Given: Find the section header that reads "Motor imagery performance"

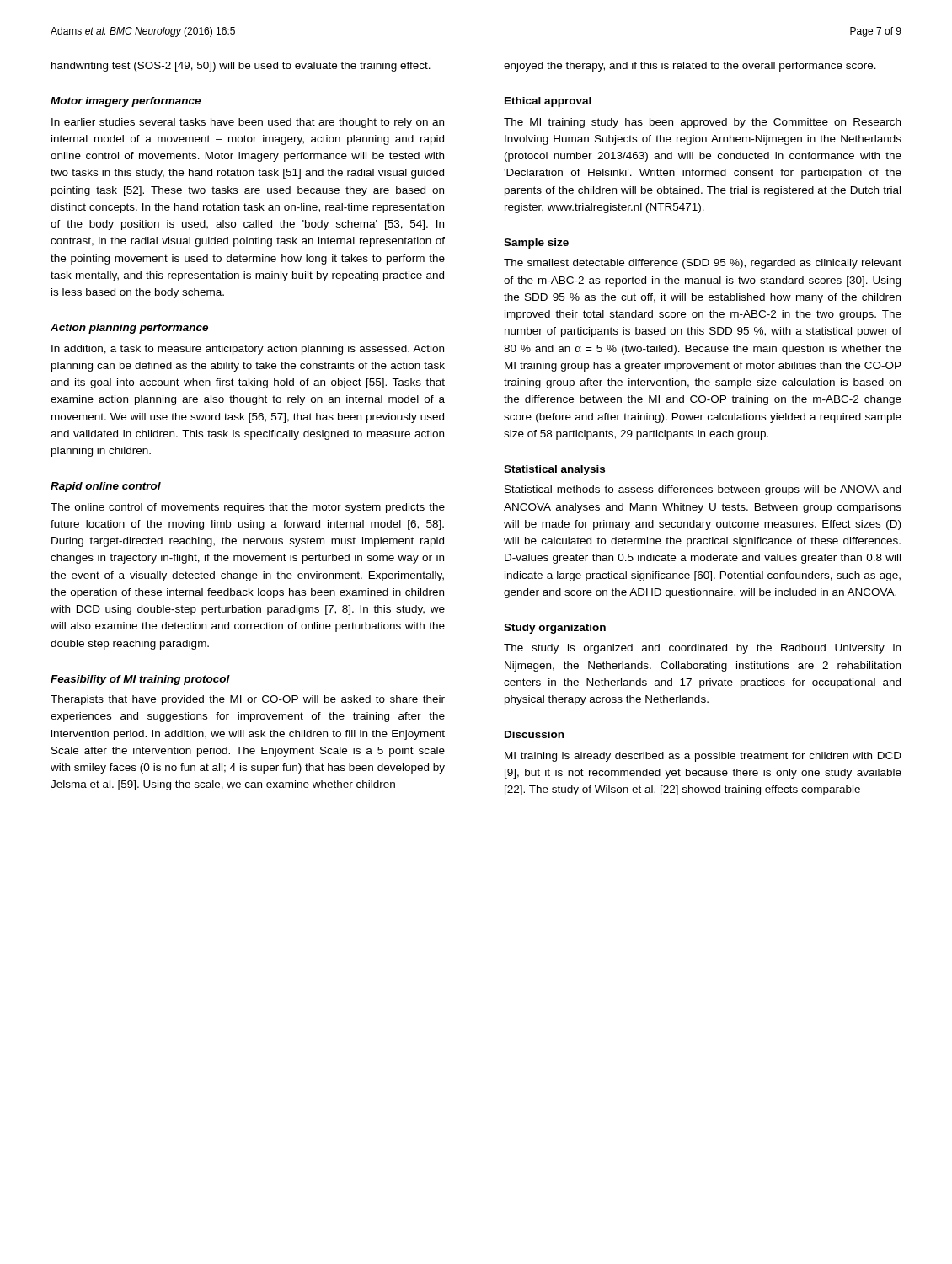Looking at the screenshot, I should [126, 101].
